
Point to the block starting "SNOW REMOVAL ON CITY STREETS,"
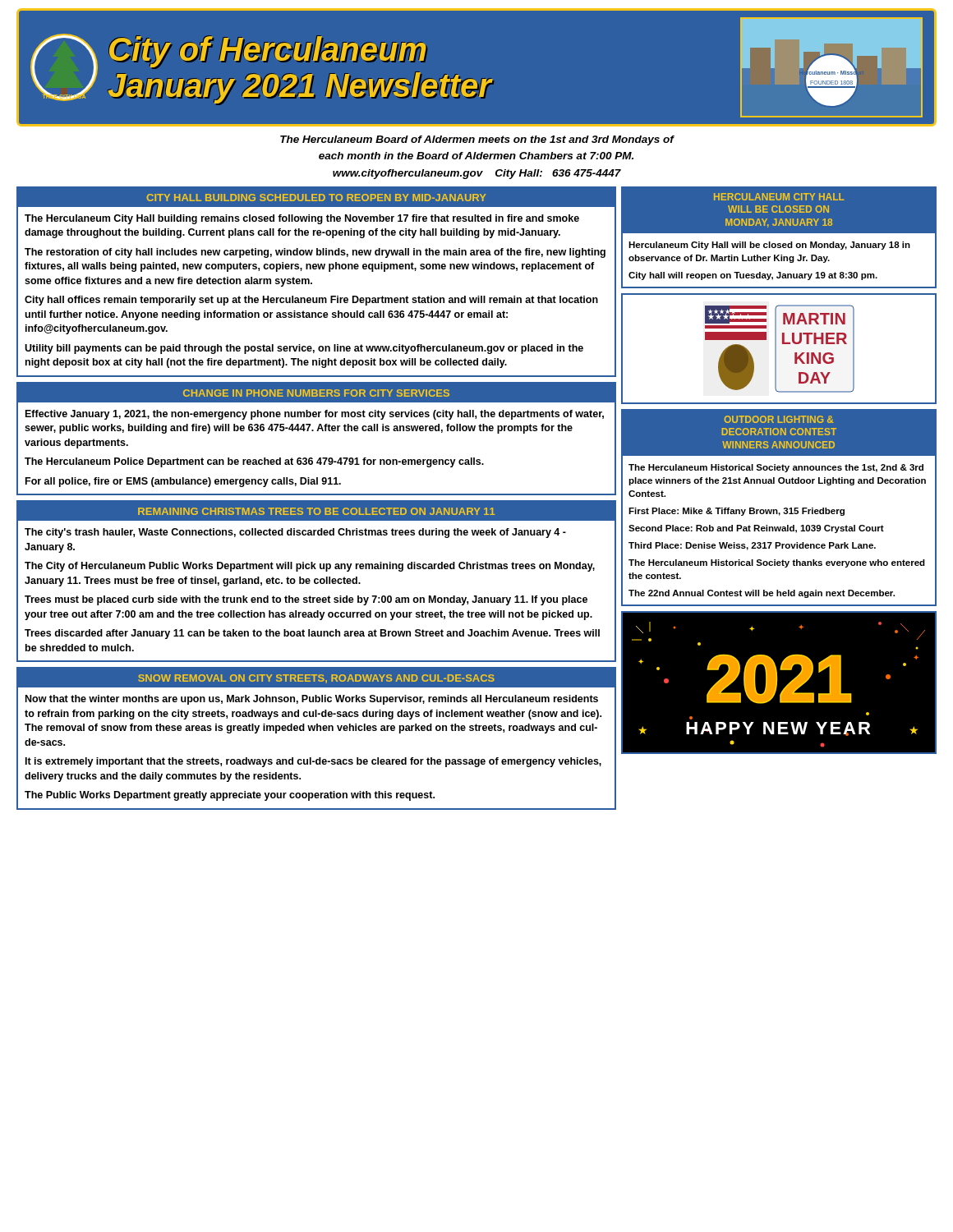pos(316,678)
